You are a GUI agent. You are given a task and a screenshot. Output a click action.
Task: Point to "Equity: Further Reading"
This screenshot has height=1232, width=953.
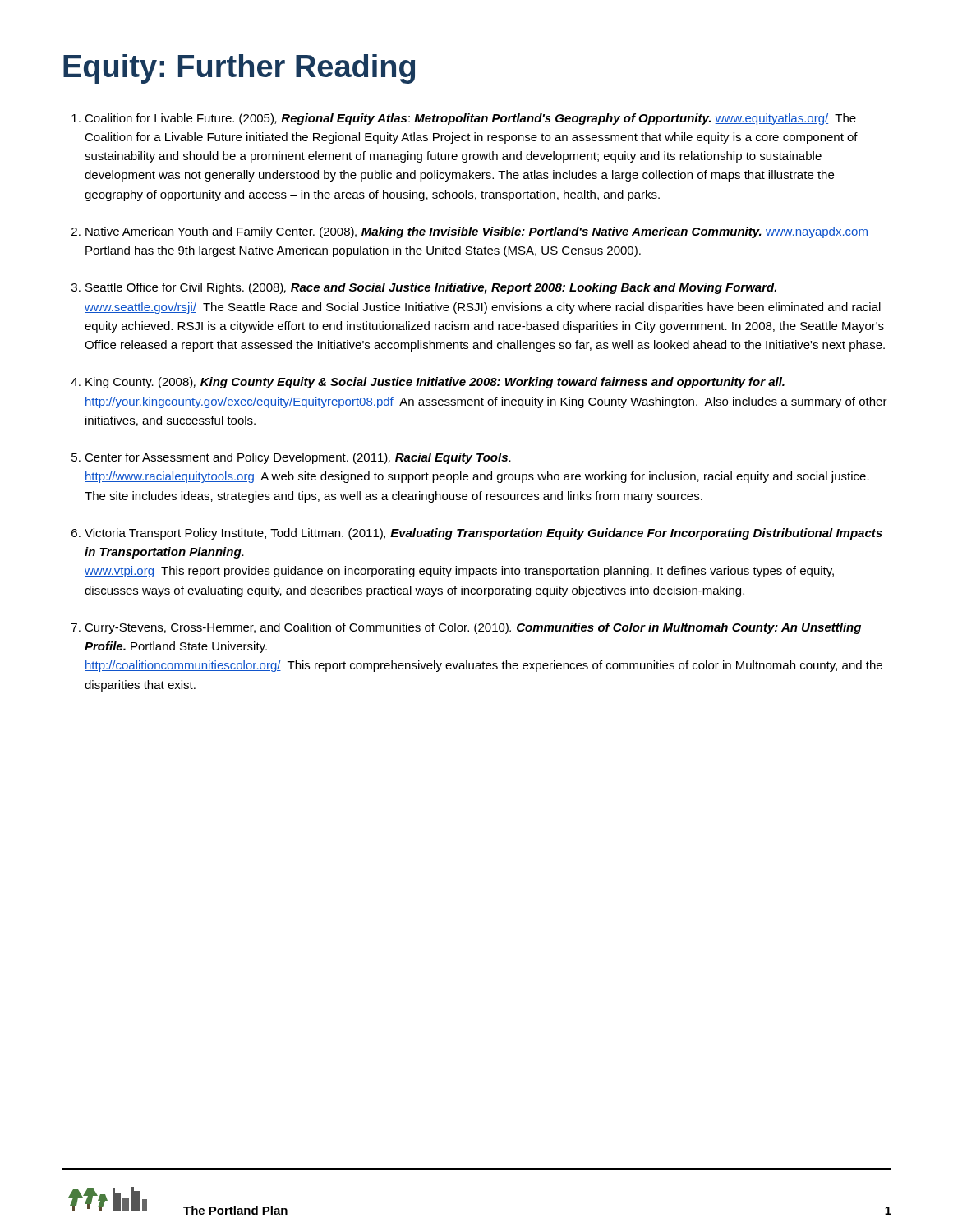(239, 67)
